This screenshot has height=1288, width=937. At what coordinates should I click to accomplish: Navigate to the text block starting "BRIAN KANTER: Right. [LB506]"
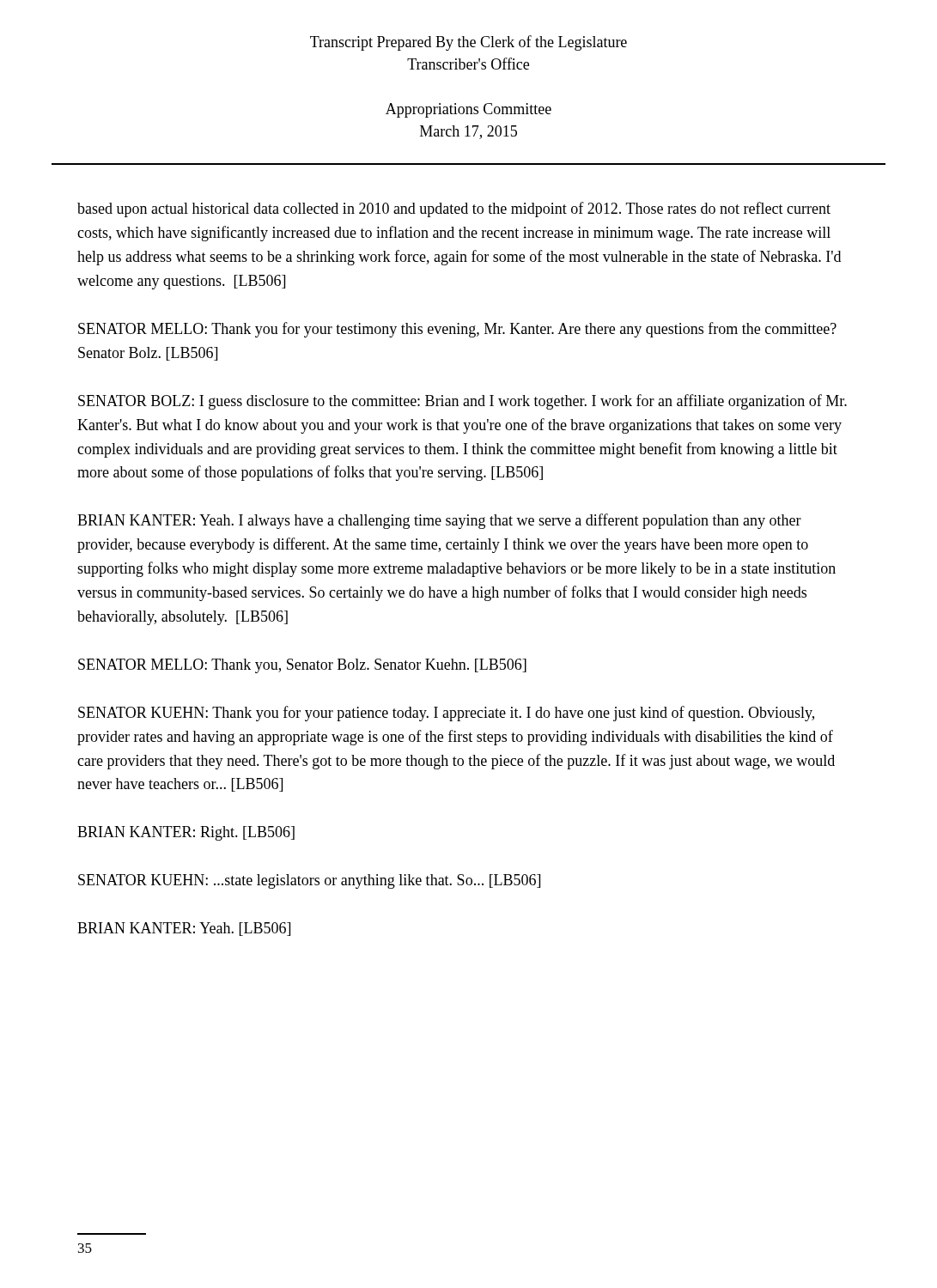tap(186, 832)
